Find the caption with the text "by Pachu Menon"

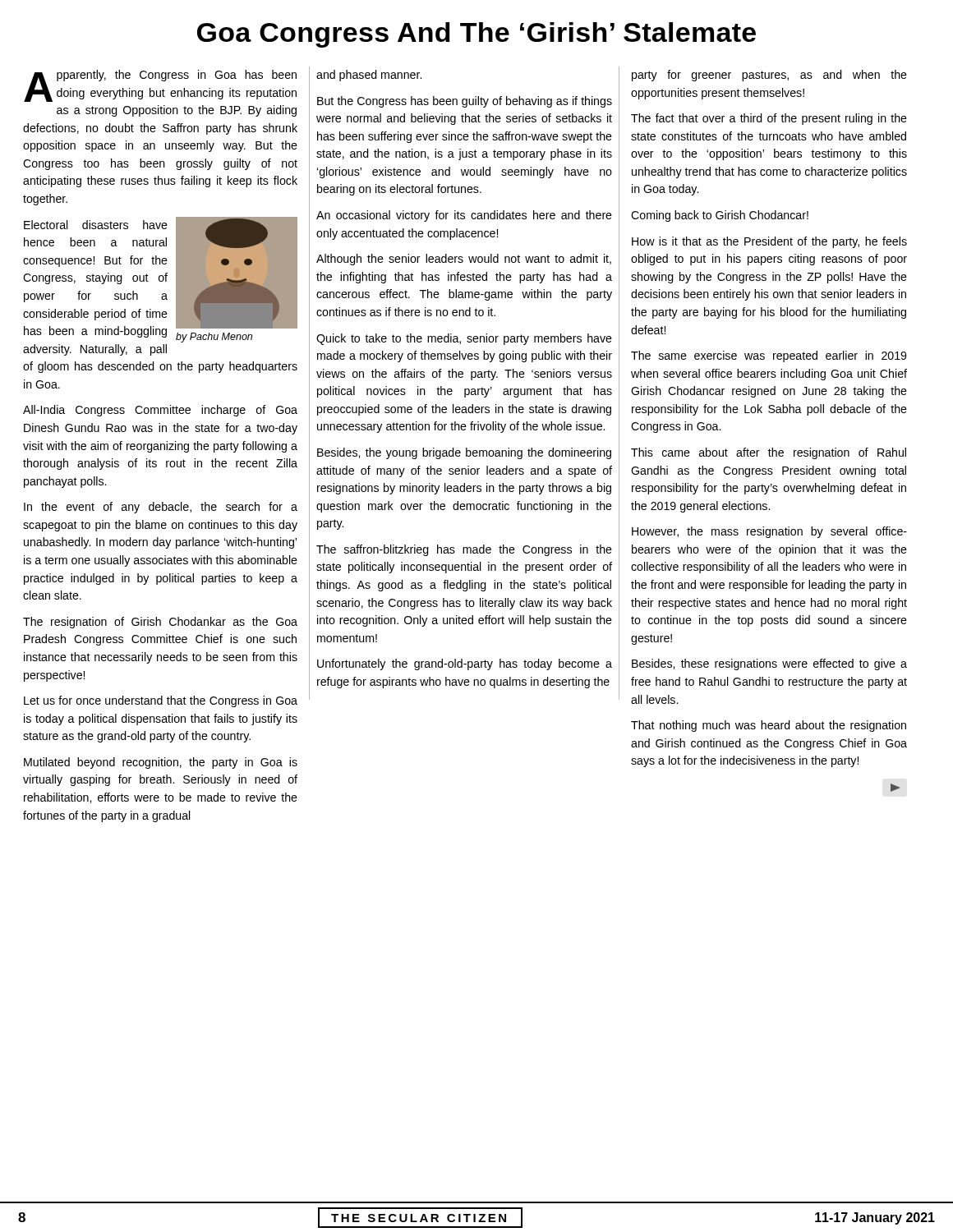pos(214,336)
